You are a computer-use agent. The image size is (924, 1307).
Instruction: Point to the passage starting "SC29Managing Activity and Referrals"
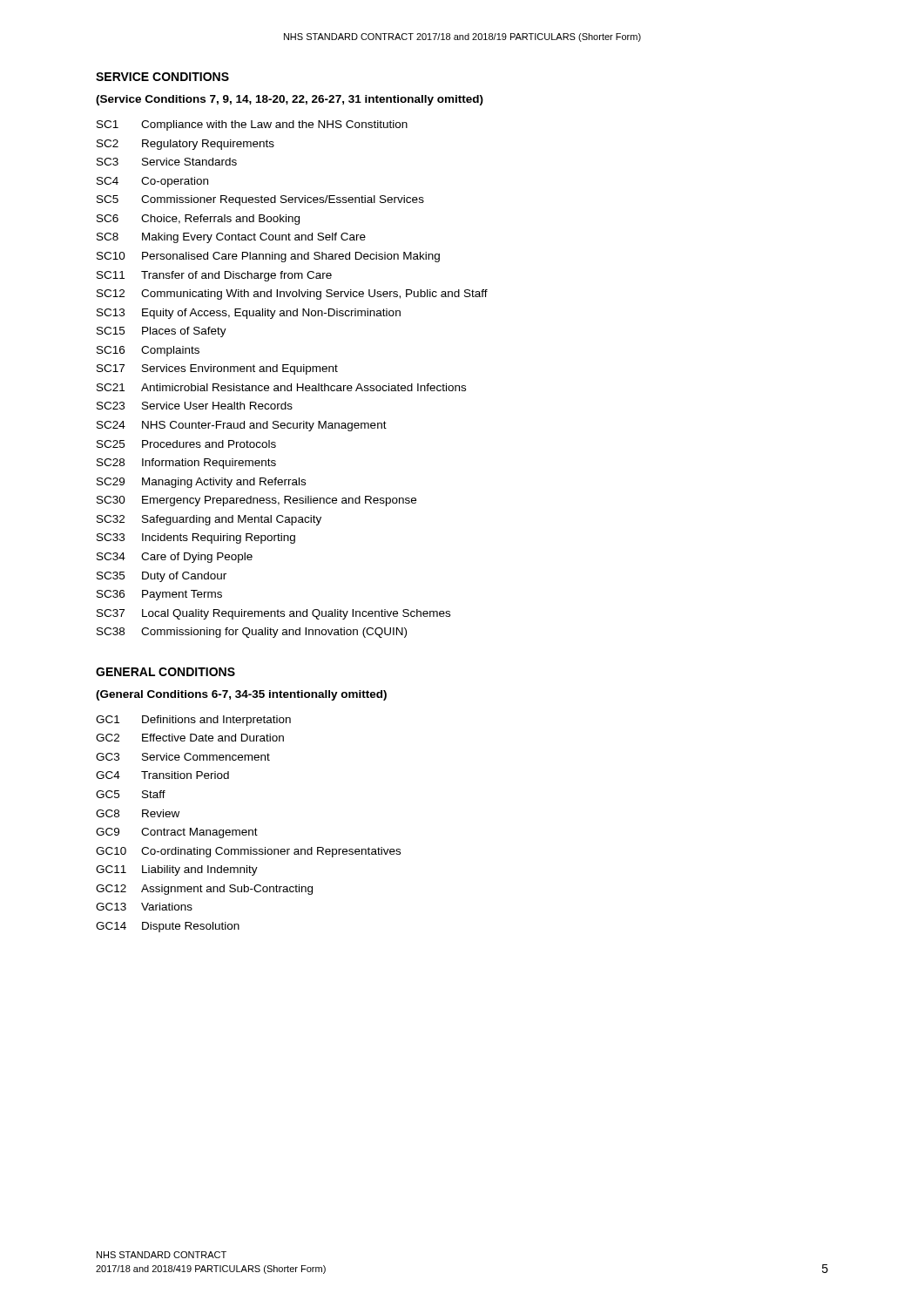pyautogui.click(x=201, y=481)
